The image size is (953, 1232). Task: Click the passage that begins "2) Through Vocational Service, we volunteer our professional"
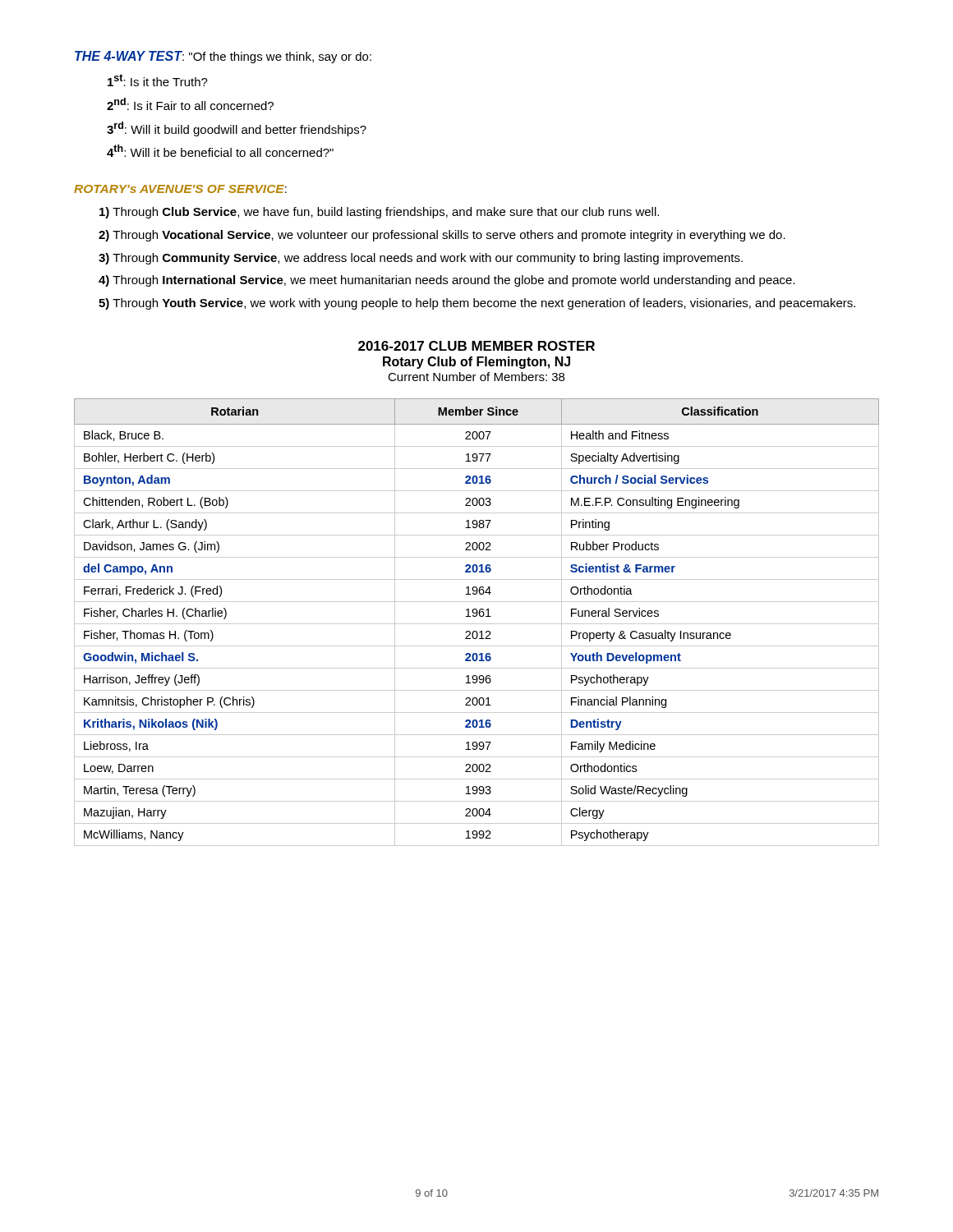(442, 234)
